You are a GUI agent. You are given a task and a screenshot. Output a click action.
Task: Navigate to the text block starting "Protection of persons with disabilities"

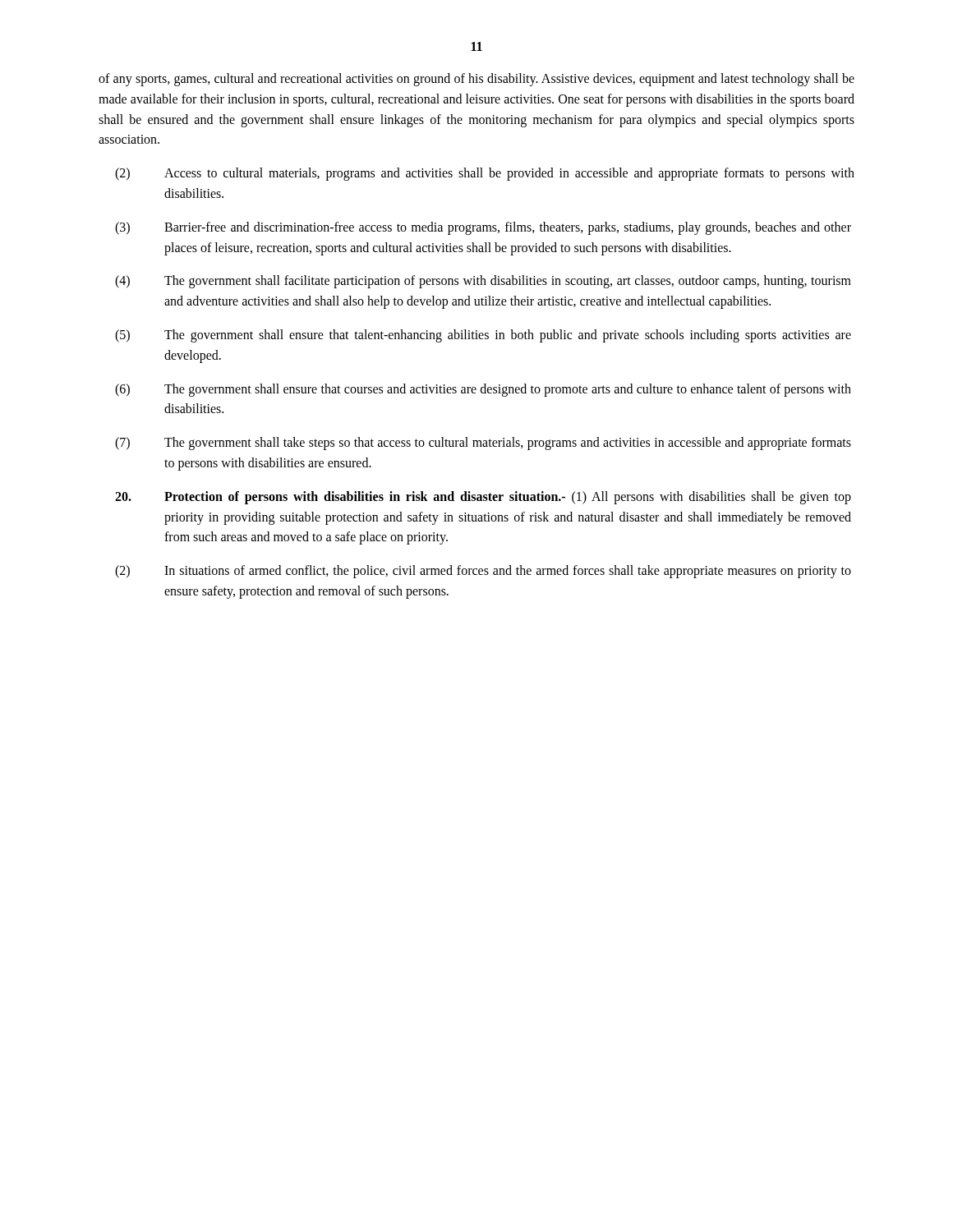click(x=476, y=517)
